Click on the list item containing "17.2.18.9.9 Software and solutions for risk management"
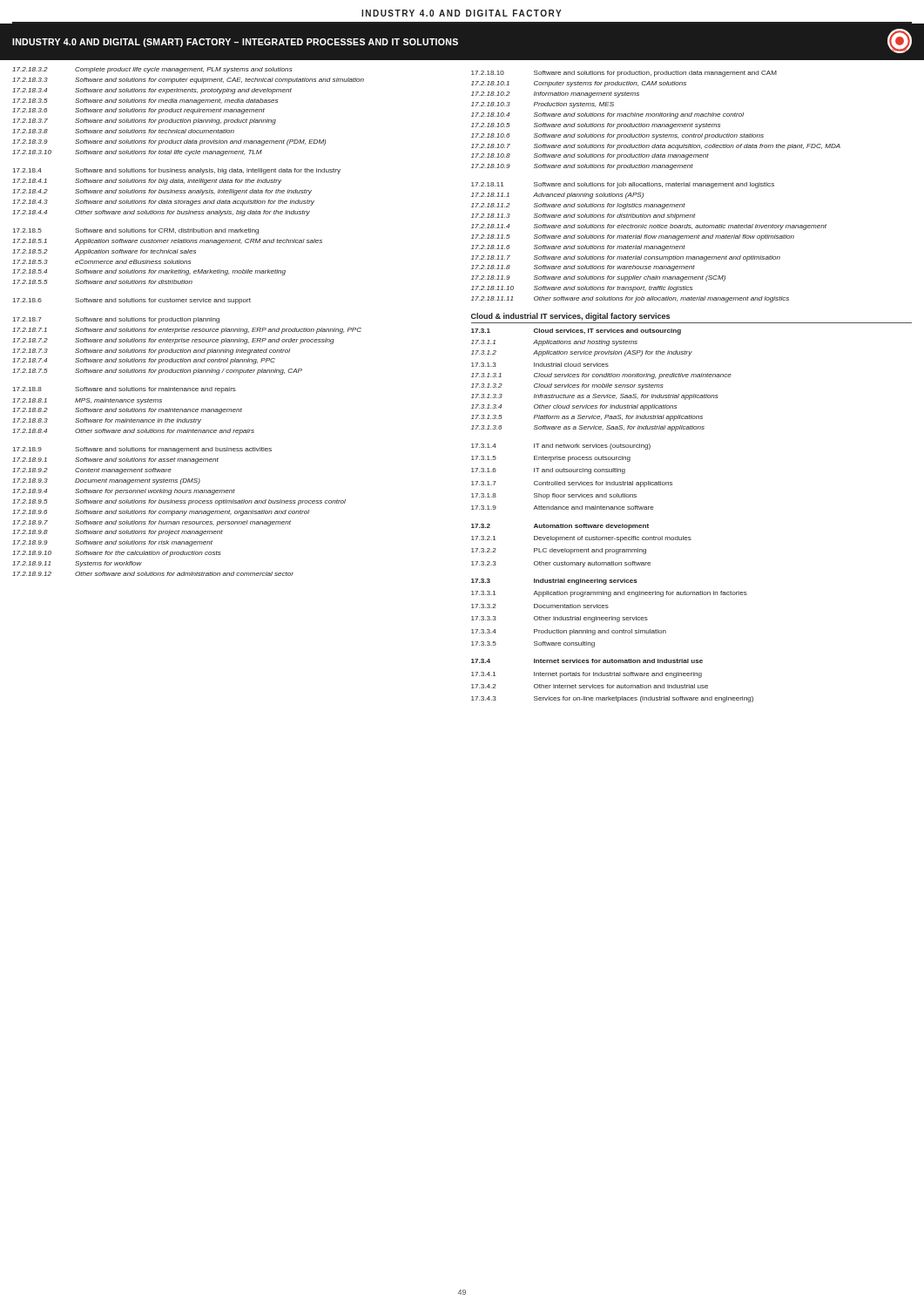Viewport: 924px width, 1307px height. 112,543
